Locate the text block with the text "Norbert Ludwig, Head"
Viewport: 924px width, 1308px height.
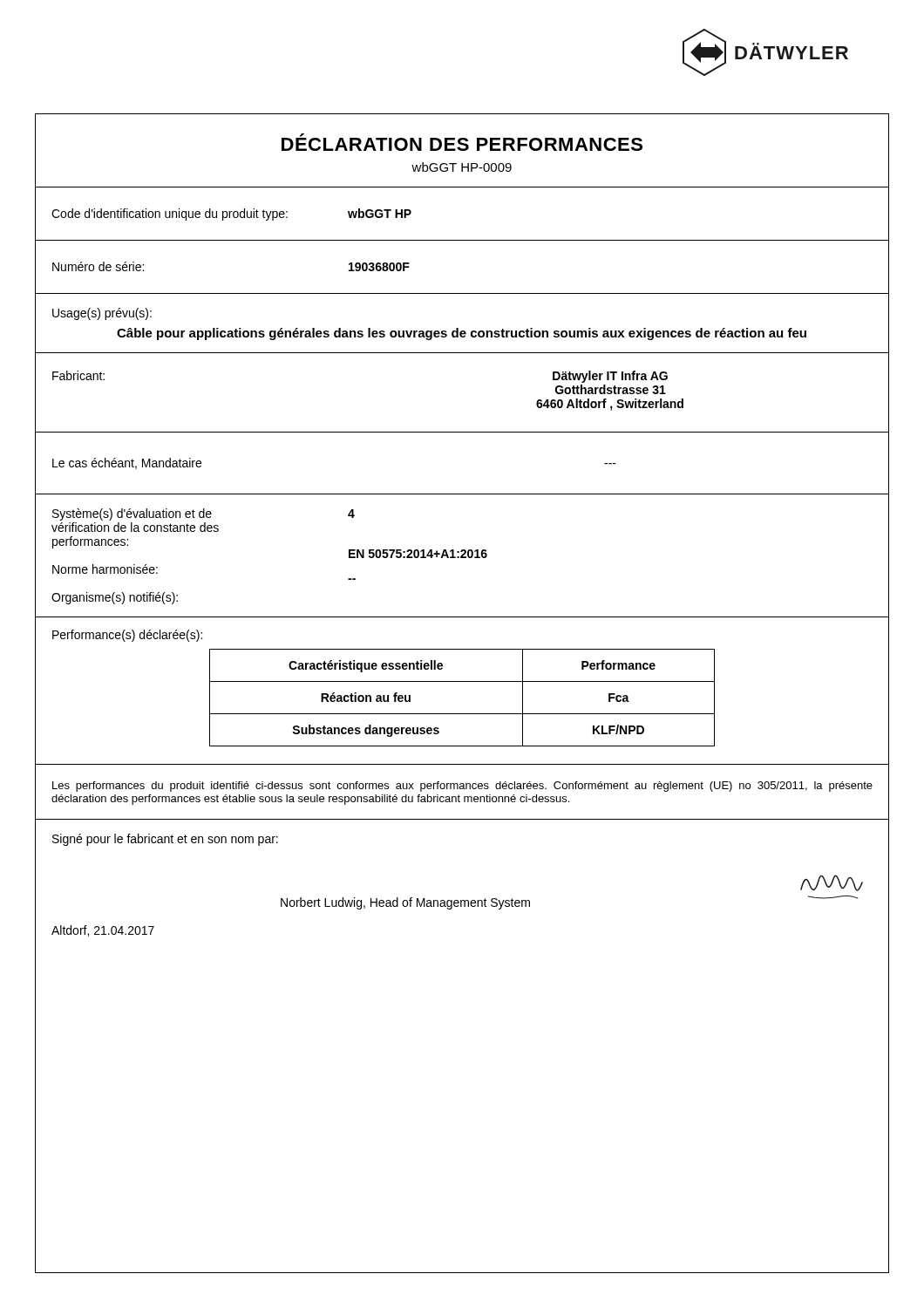point(405,903)
